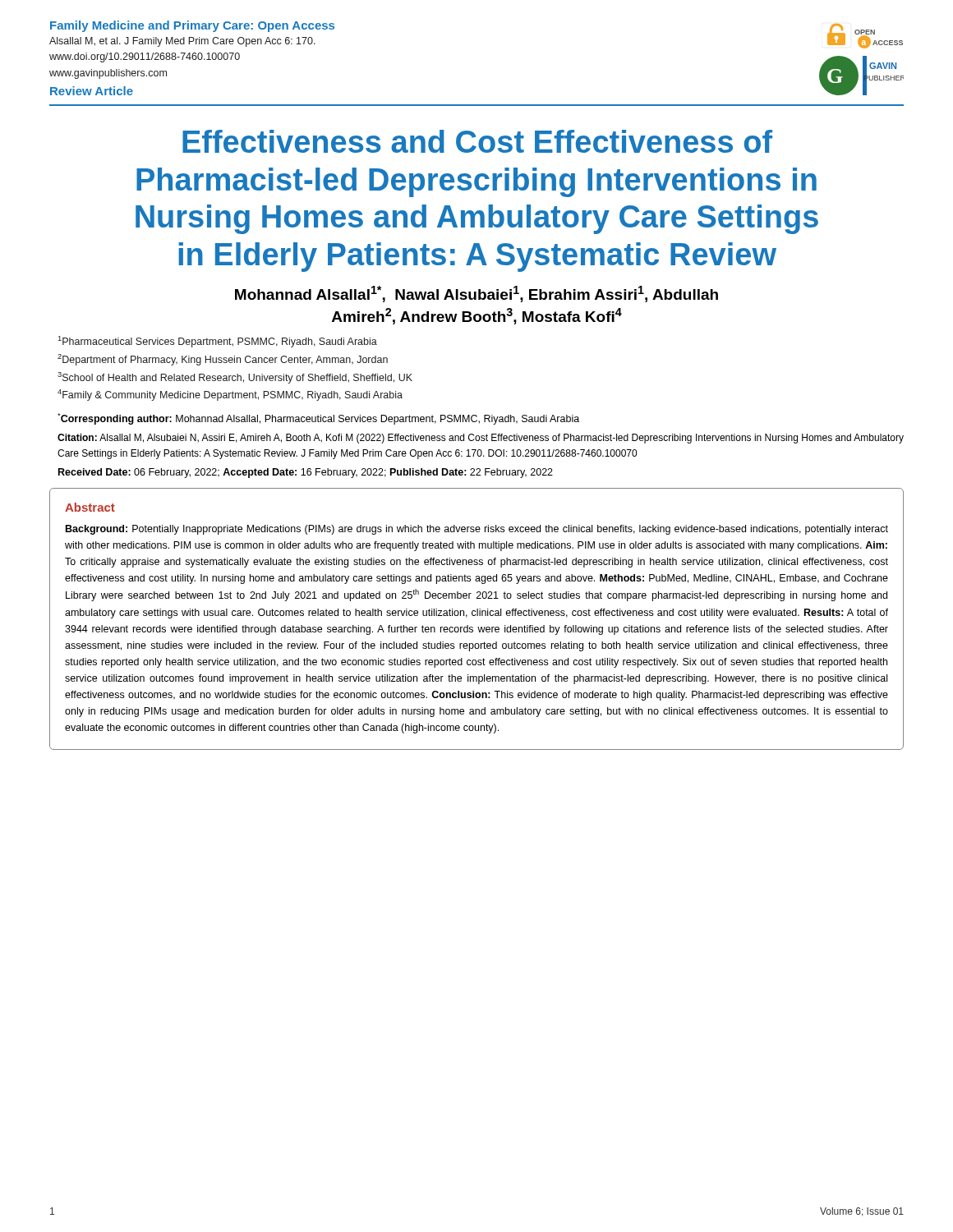Locate the passage starting "Corresponding author: Mohannad Alsallal, Pharmaceutical Services Department,"
Screen dimensions: 1232x953
click(x=318, y=418)
